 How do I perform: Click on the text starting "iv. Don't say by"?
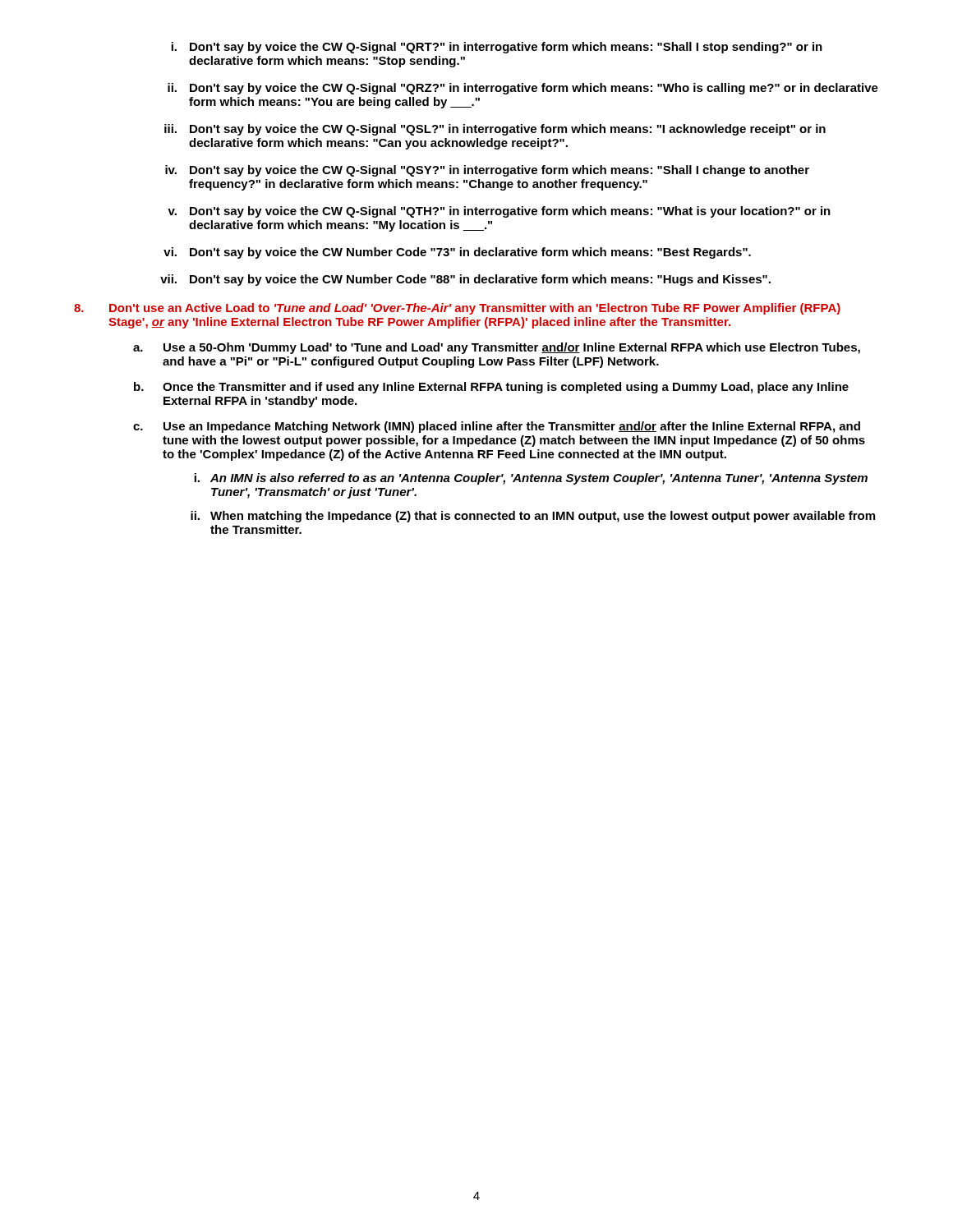509,177
